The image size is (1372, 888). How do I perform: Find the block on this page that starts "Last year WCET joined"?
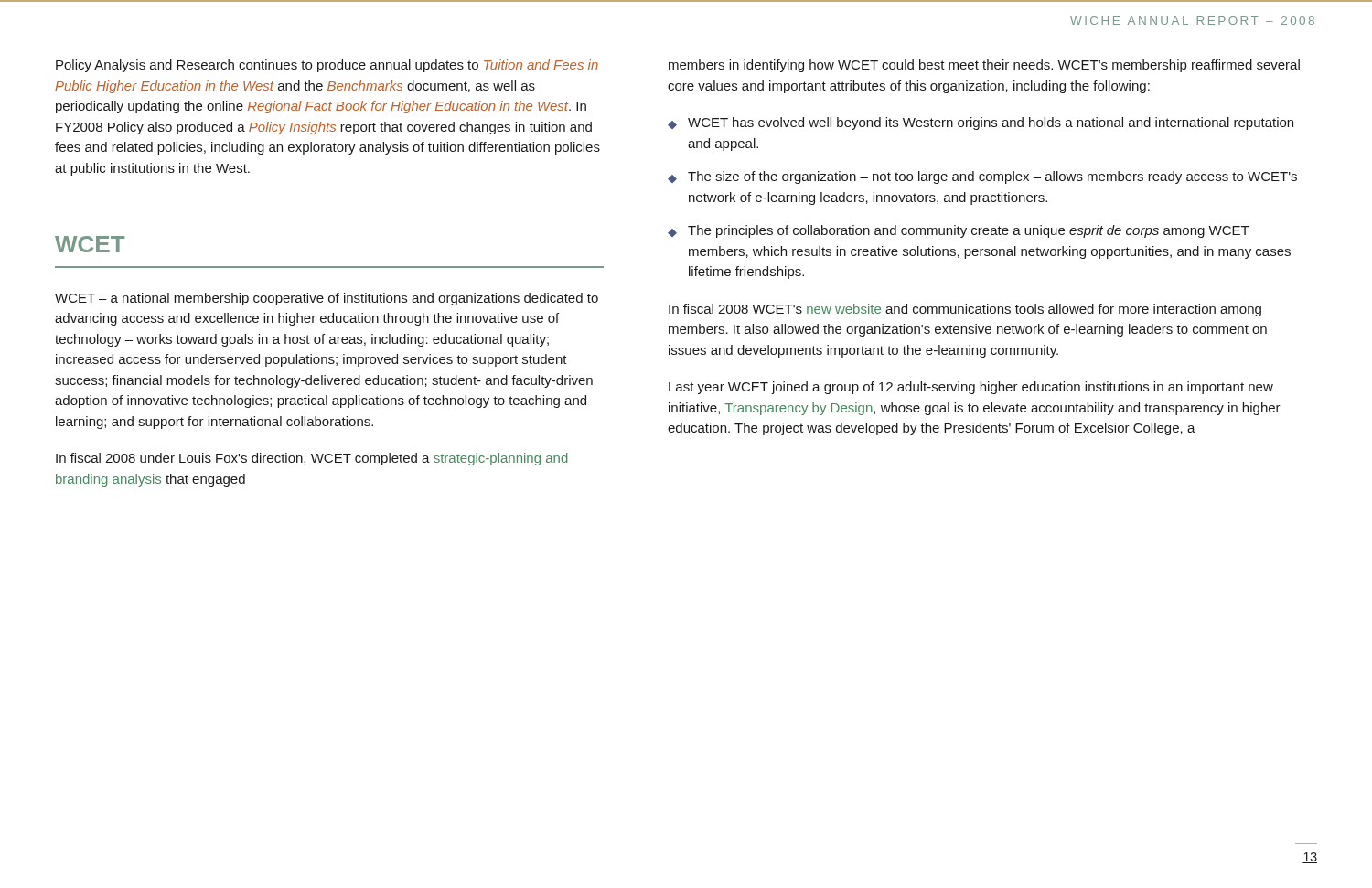tap(974, 407)
